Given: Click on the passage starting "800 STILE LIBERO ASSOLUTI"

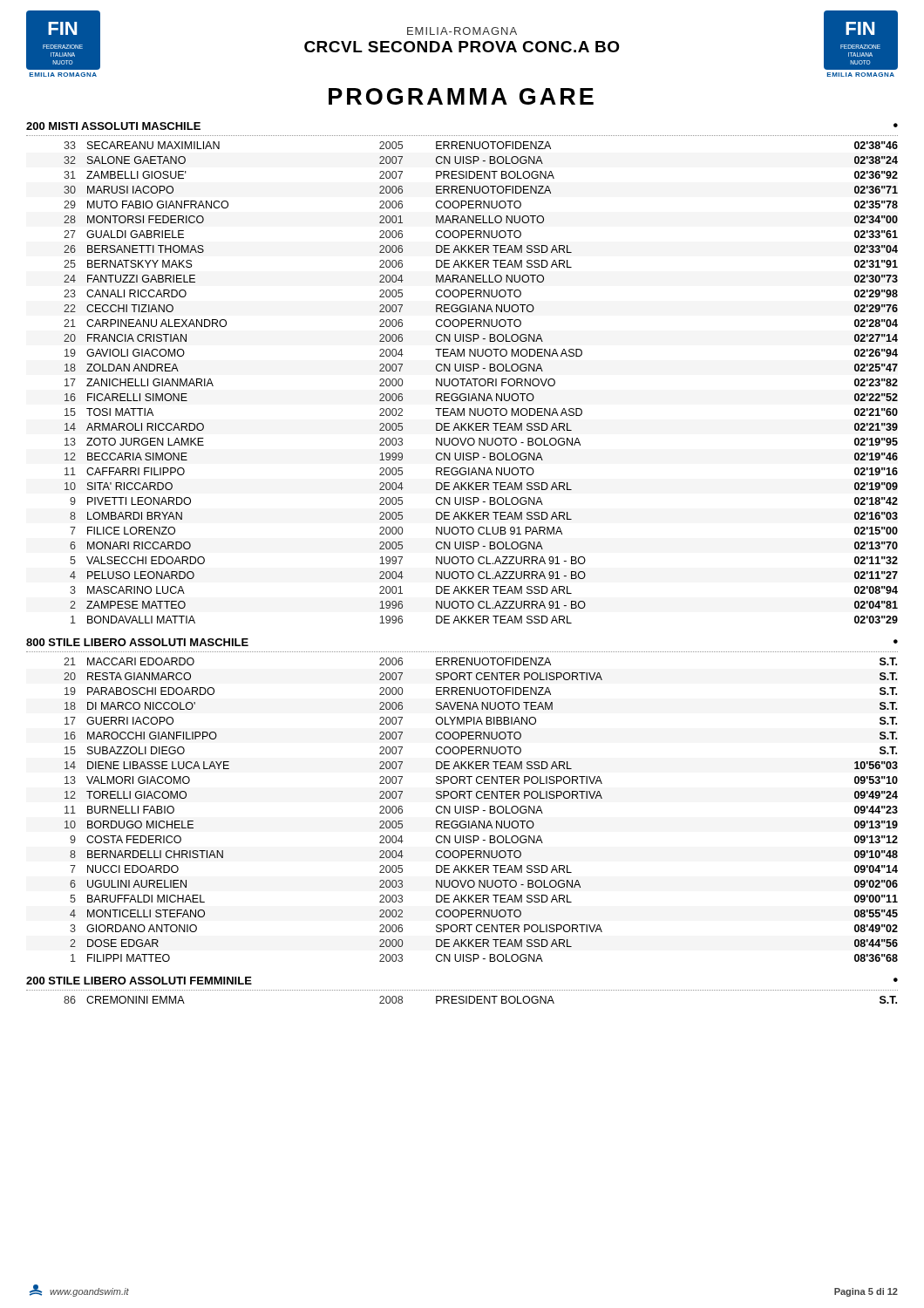Looking at the screenshot, I should 462,642.
